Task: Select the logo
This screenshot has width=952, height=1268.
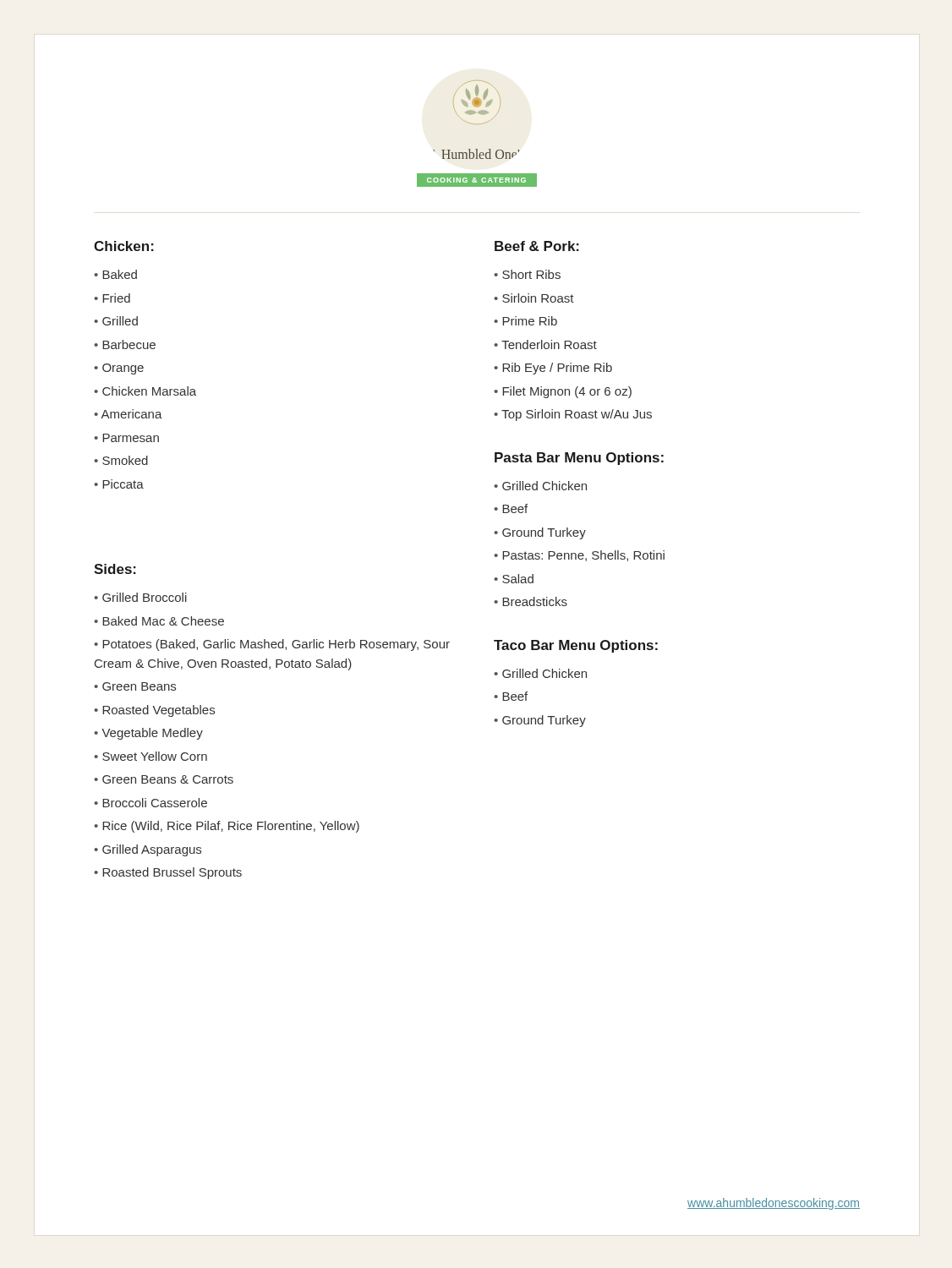Action: [477, 119]
